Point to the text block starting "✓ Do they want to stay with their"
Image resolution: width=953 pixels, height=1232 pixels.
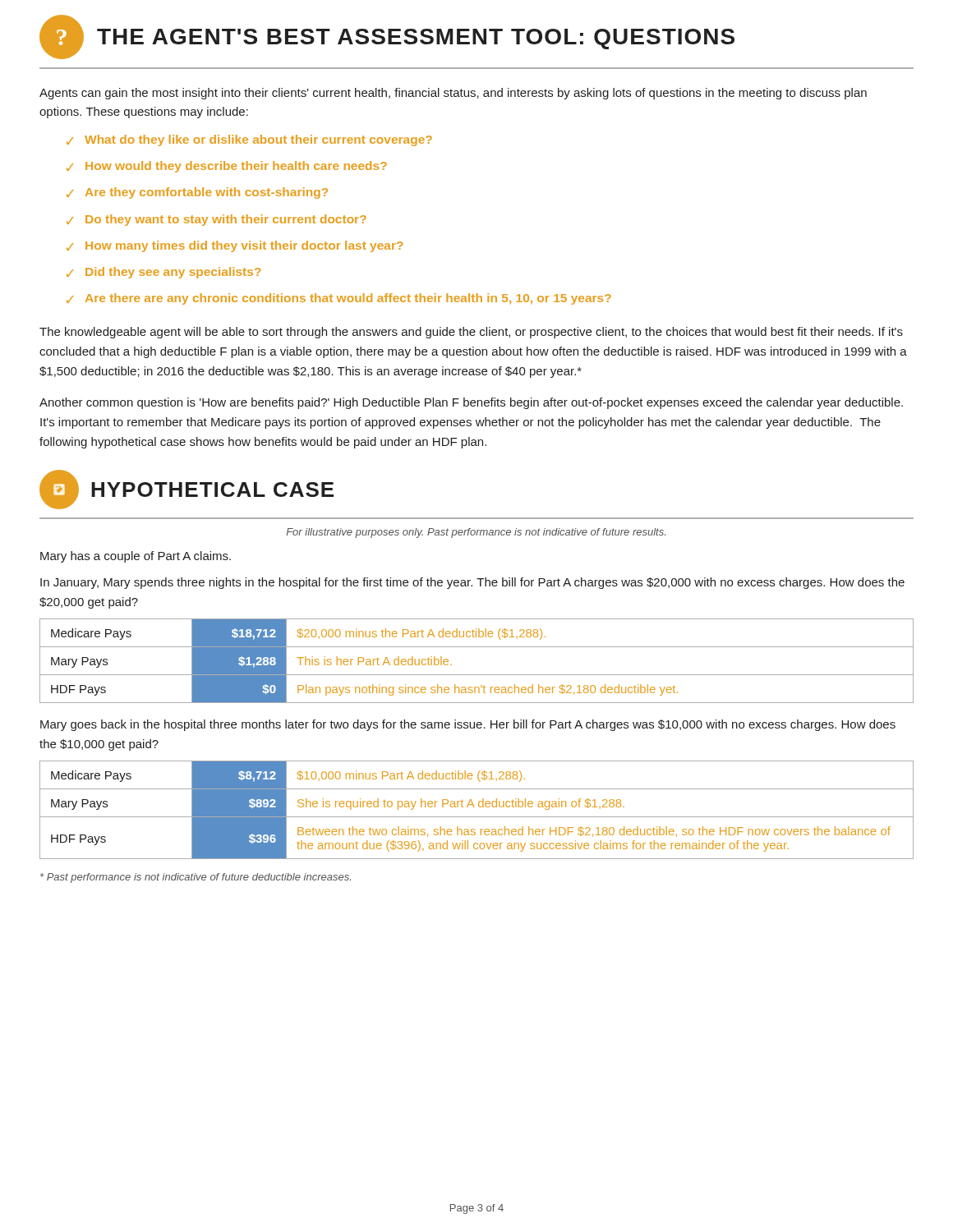click(215, 221)
